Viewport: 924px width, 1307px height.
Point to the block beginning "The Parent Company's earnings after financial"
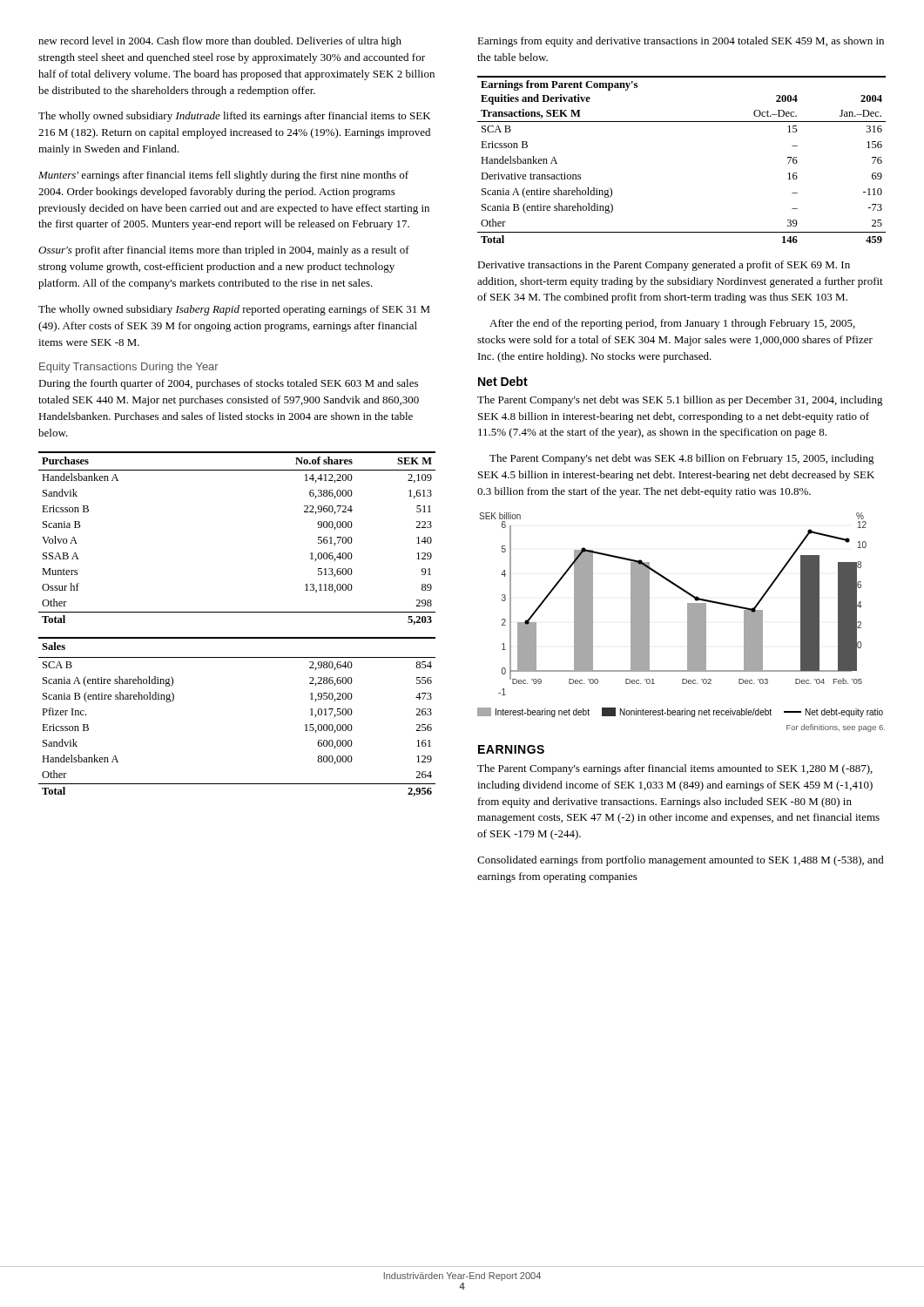[681, 823]
